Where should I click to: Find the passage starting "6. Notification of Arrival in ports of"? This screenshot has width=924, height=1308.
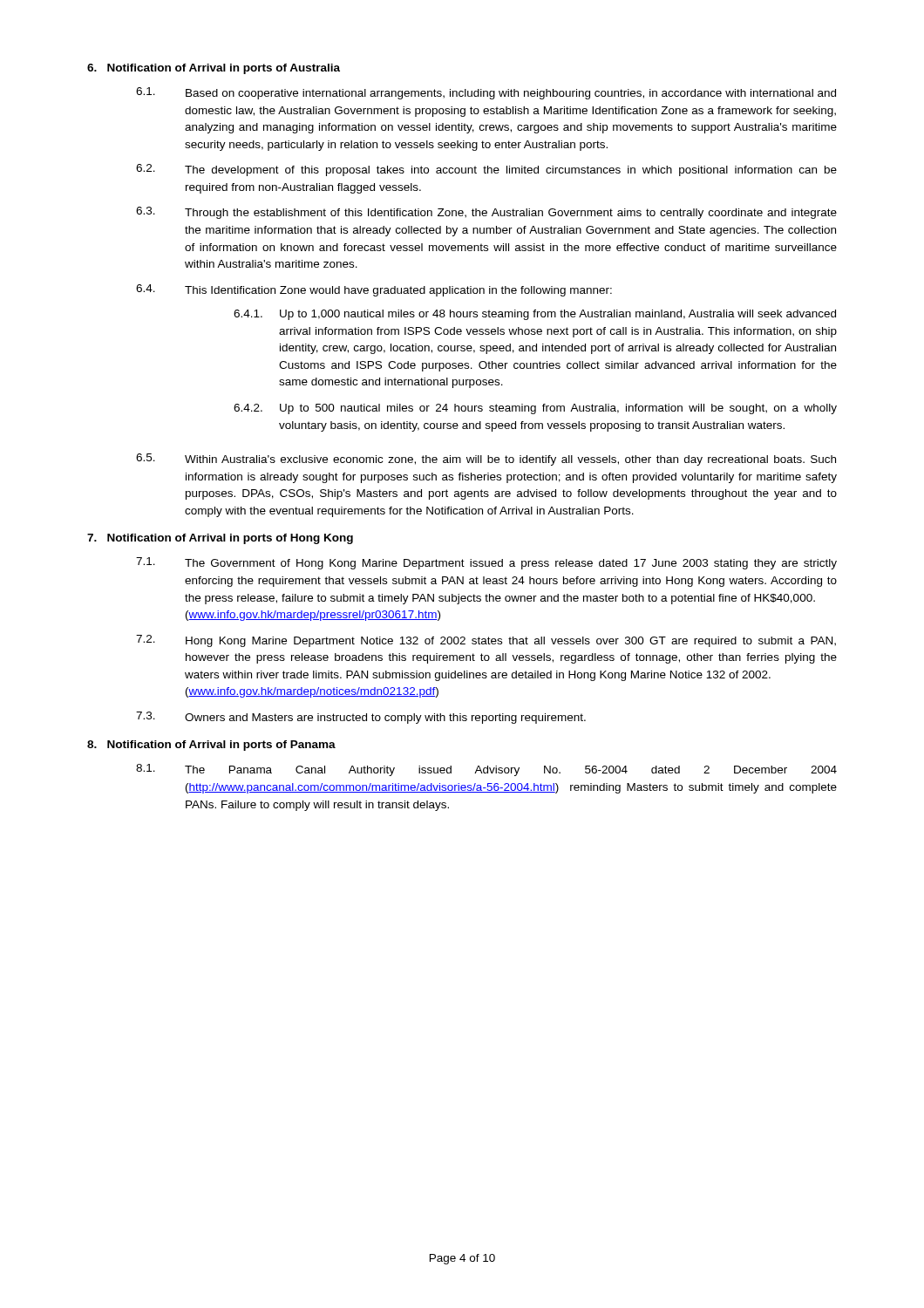pos(214,68)
